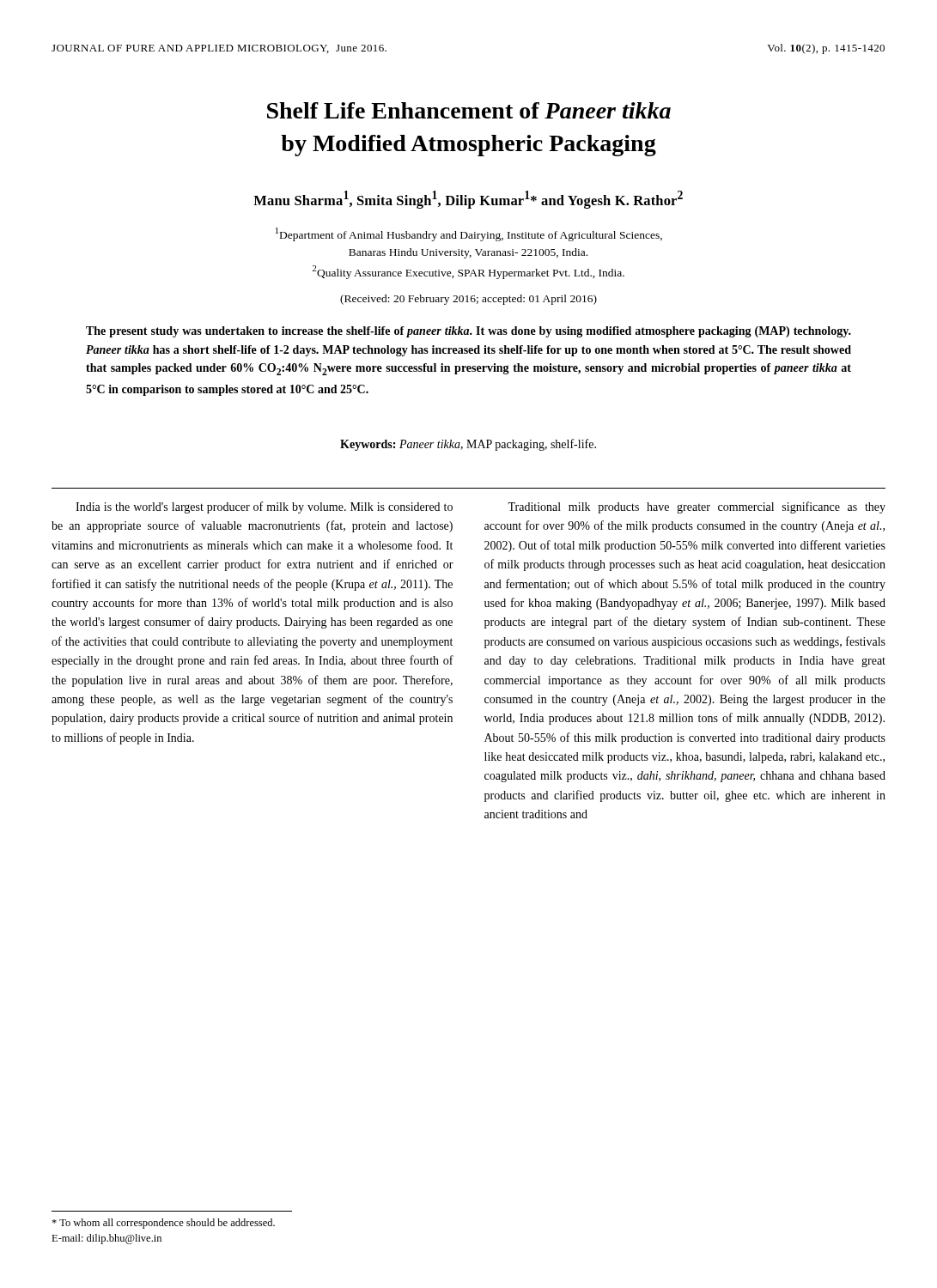The image size is (937, 1288).
Task: Click a footnote
Action: click(x=163, y=1230)
